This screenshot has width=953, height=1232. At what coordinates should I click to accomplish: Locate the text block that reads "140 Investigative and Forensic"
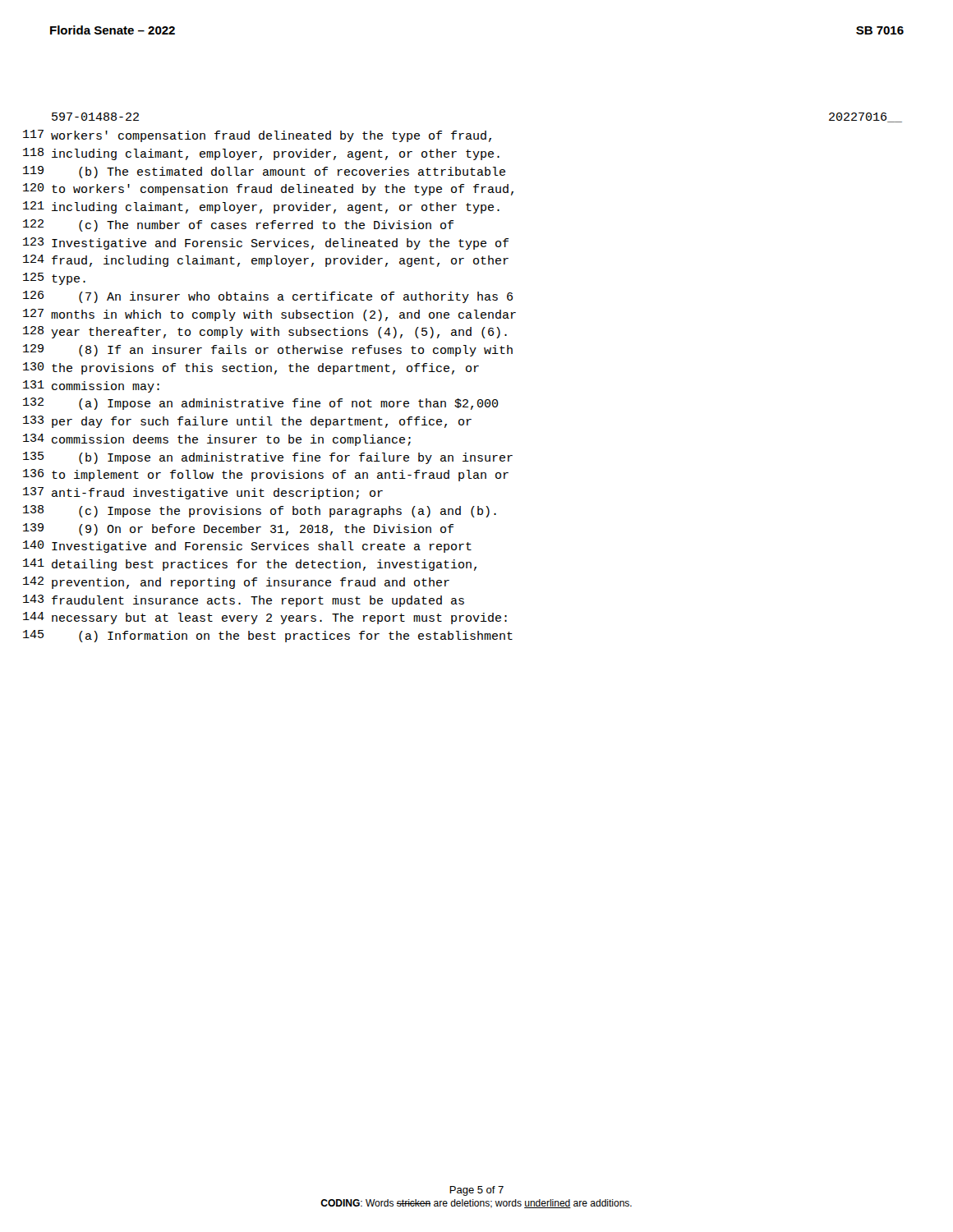click(x=476, y=548)
